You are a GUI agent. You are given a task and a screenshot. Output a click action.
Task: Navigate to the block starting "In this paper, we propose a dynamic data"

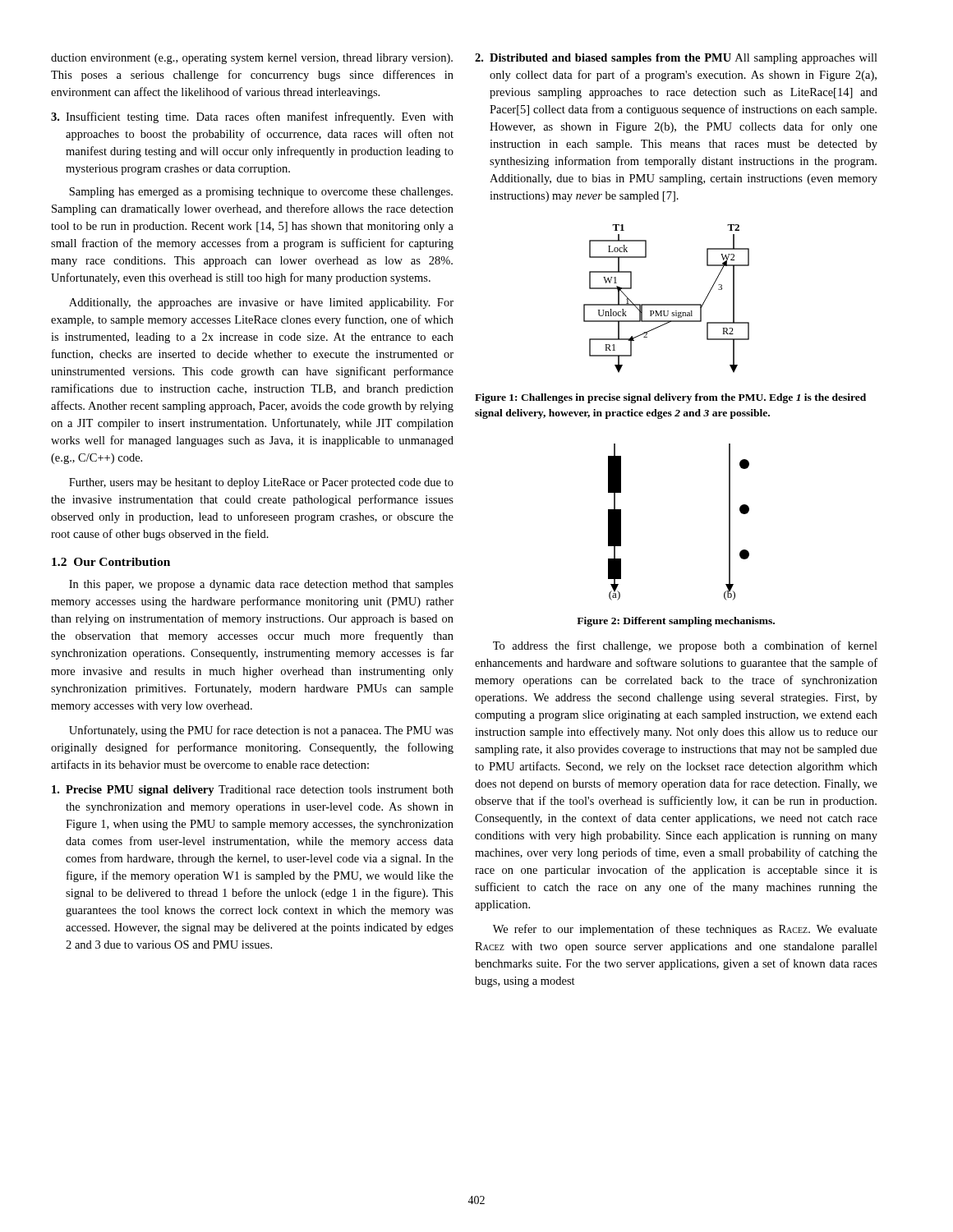(x=252, y=645)
